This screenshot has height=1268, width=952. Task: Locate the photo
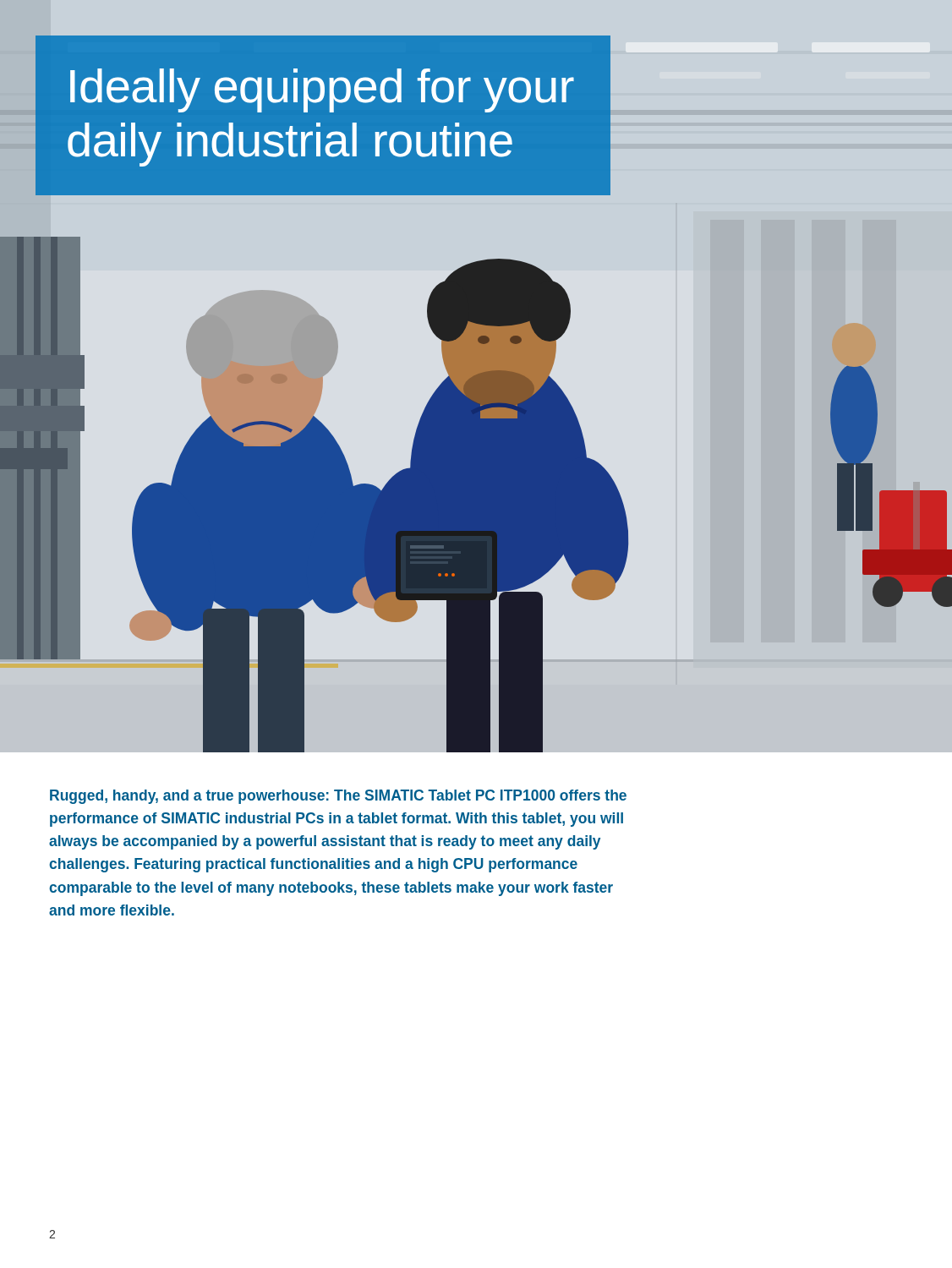click(476, 376)
